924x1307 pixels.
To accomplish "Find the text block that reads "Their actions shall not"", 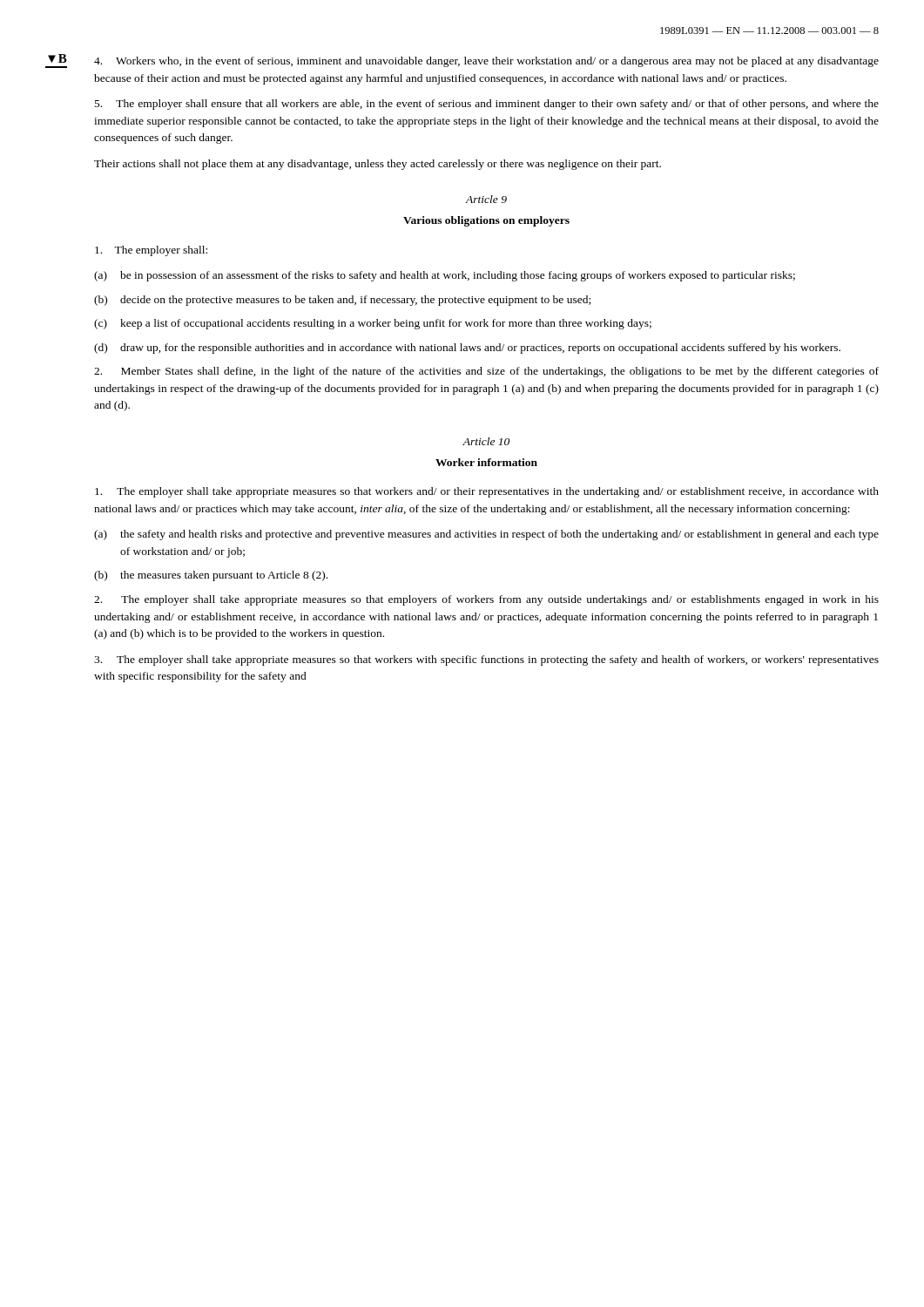I will tap(378, 163).
